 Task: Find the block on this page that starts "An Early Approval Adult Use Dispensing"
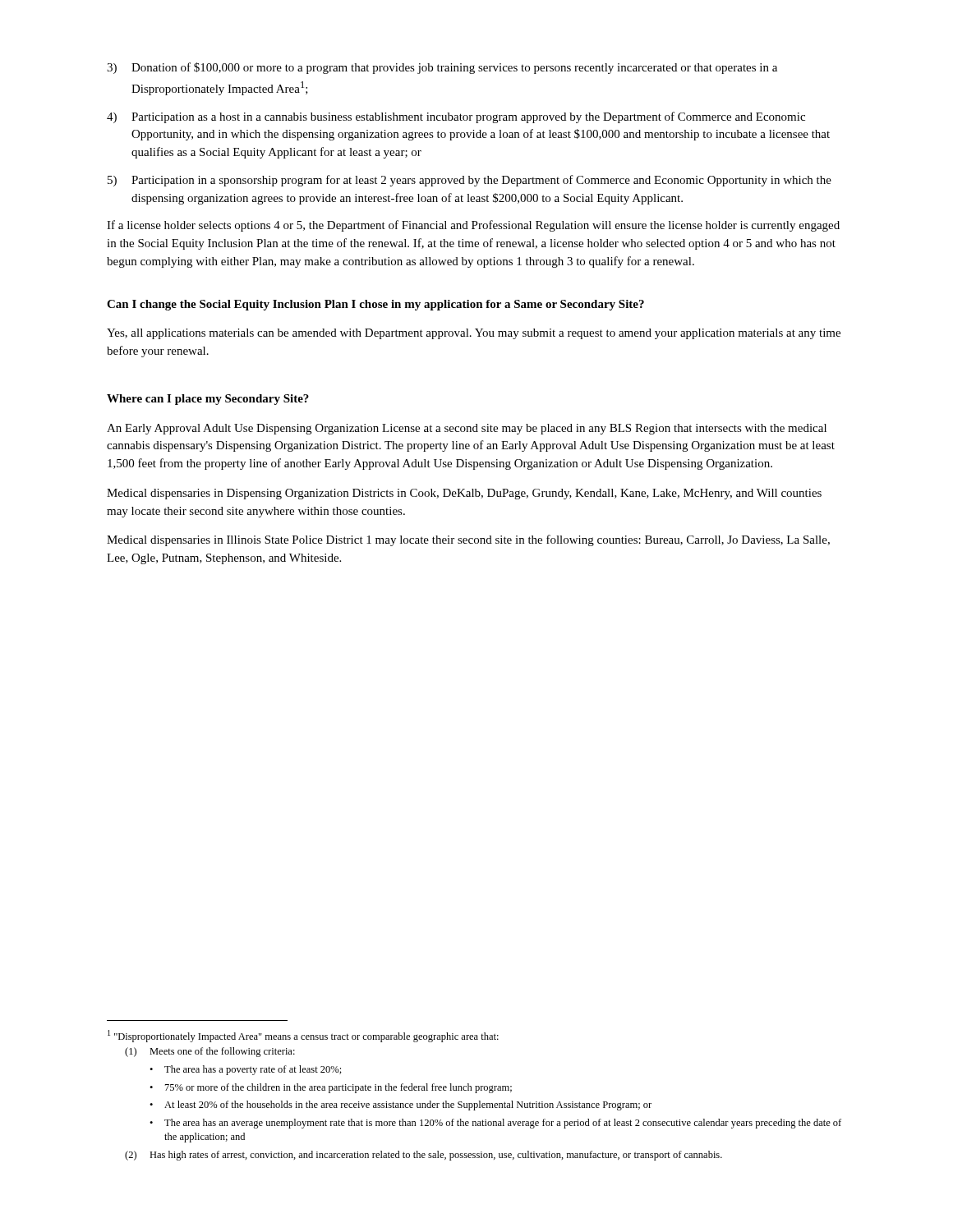pyautogui.click(x=476, y=446)
